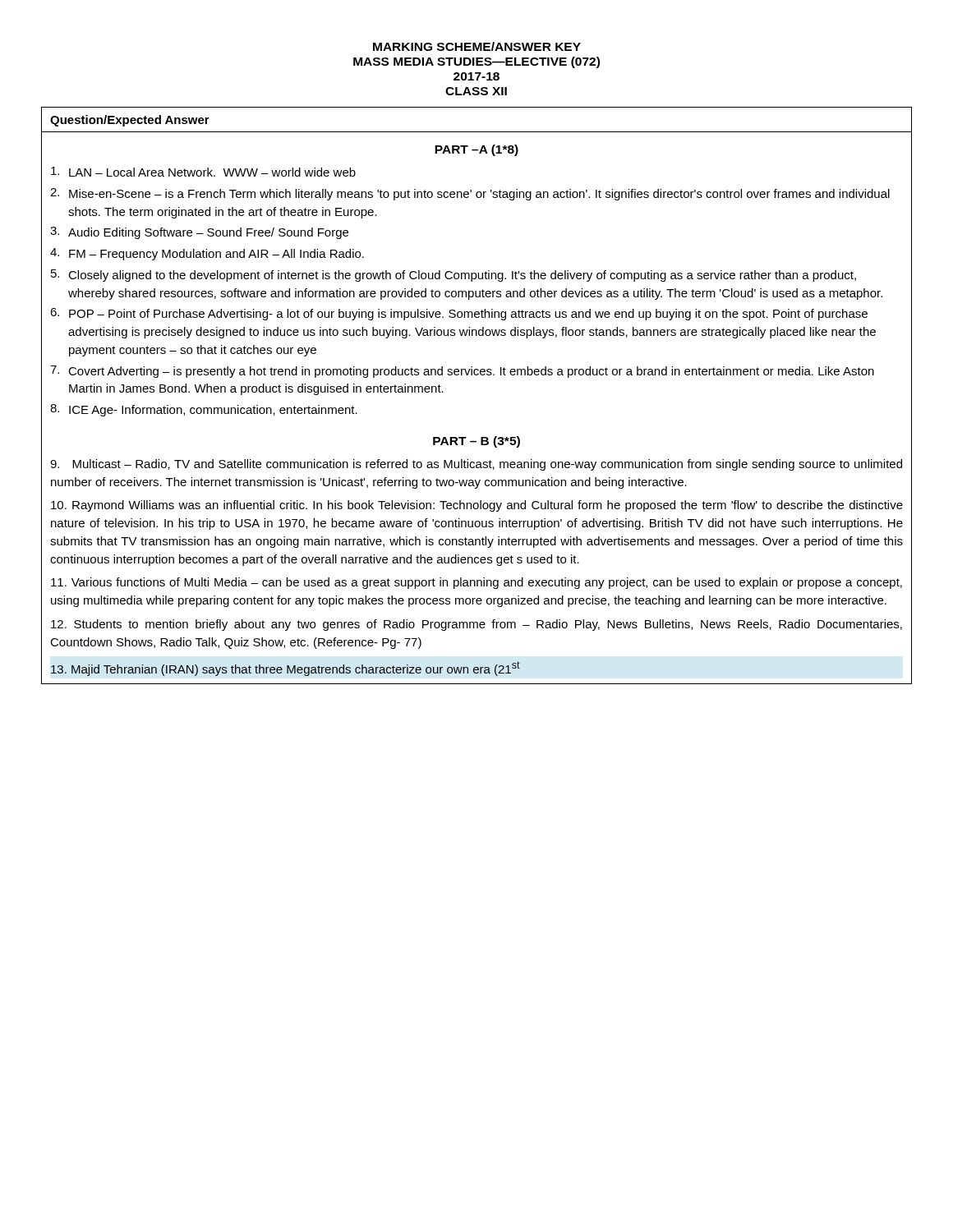The image size is (953, 1232).
Task: Find the list item containing "12. Students to mention briefly about"
Action: point(476,633)
